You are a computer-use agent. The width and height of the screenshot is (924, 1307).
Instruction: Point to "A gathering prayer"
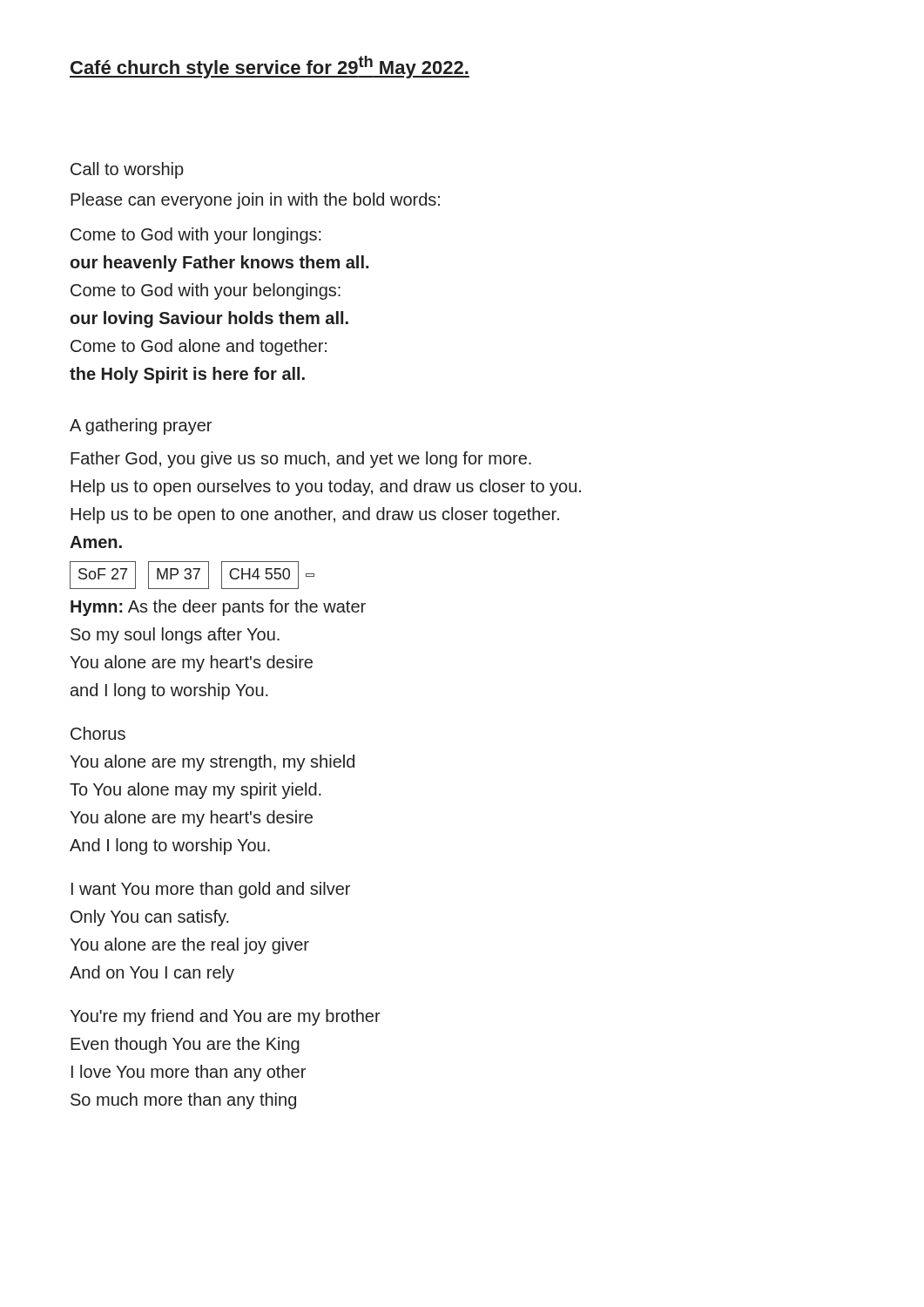[141, 425]
